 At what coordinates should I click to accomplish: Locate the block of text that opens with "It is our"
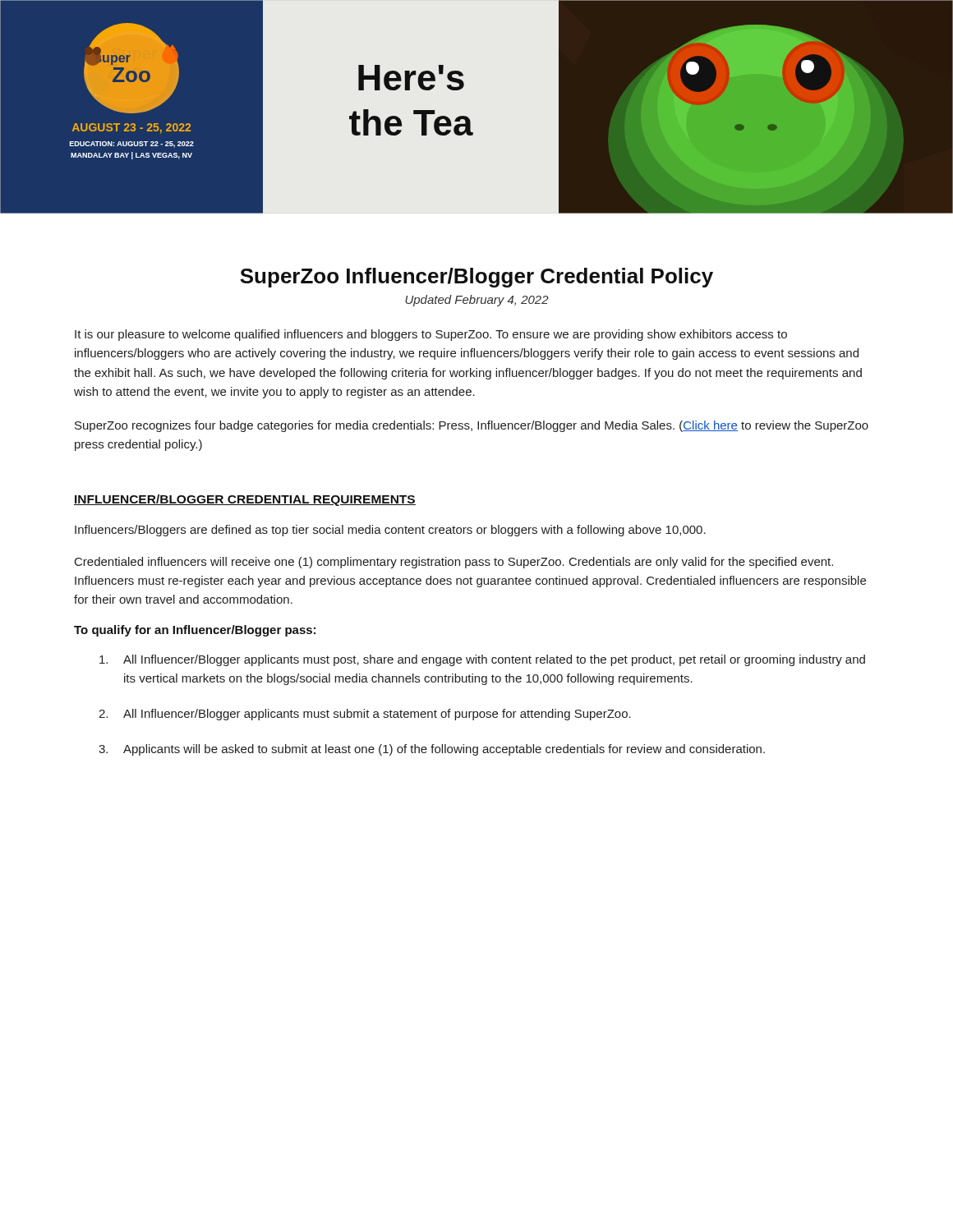468,363
